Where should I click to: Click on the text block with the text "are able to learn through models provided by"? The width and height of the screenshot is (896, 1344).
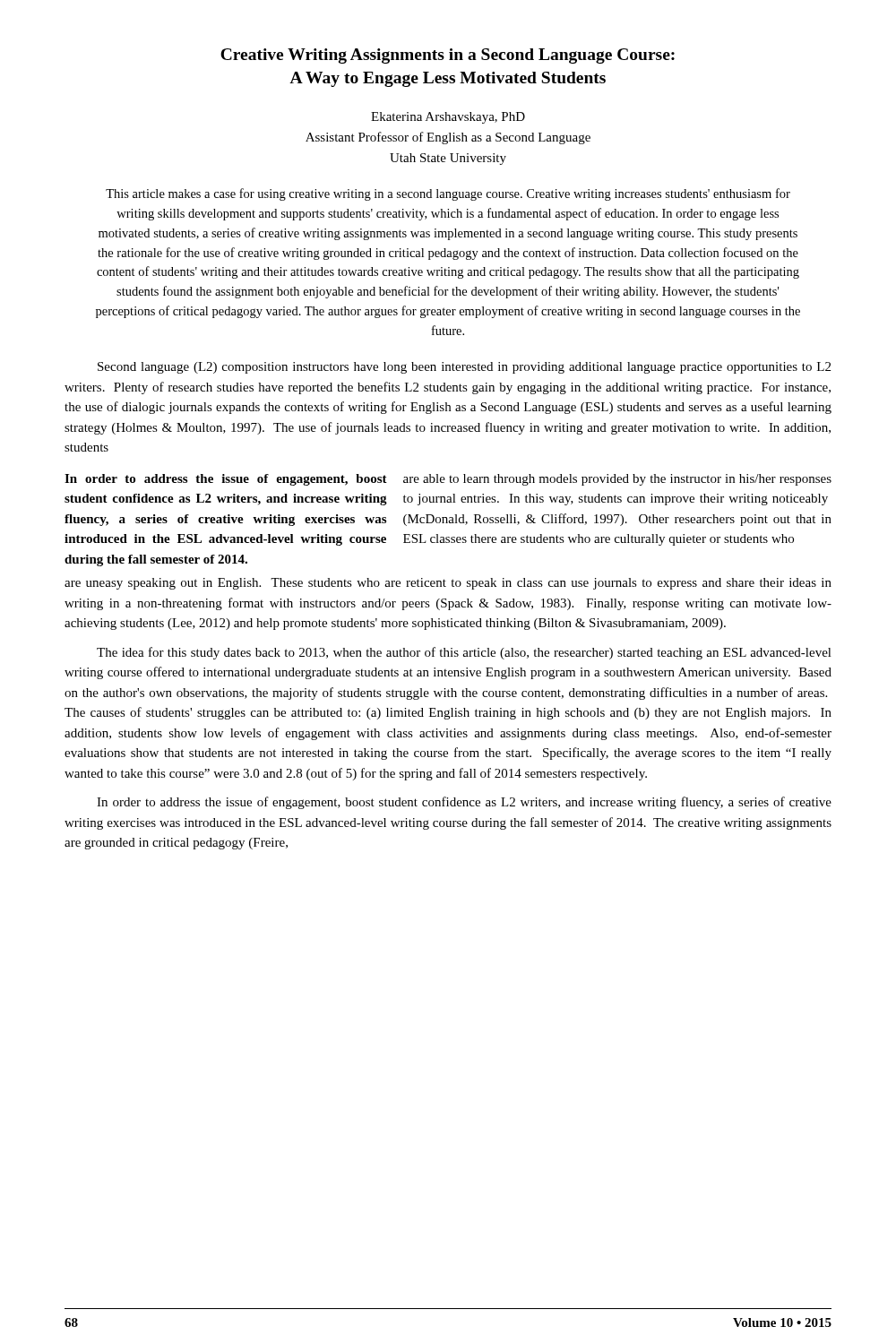pos(617,509)
